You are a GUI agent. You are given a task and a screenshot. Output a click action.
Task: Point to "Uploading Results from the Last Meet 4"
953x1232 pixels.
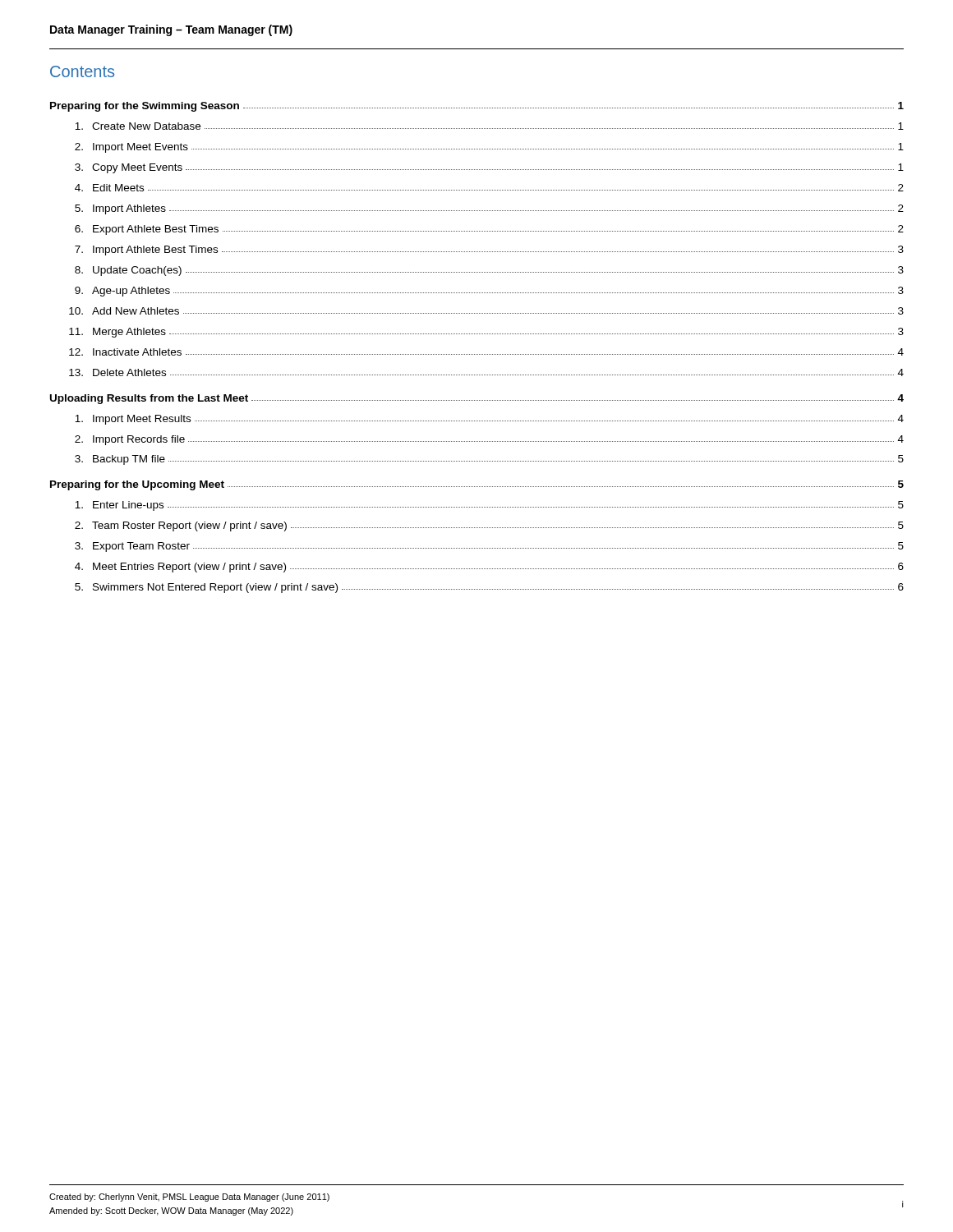[x=476, y=398]
